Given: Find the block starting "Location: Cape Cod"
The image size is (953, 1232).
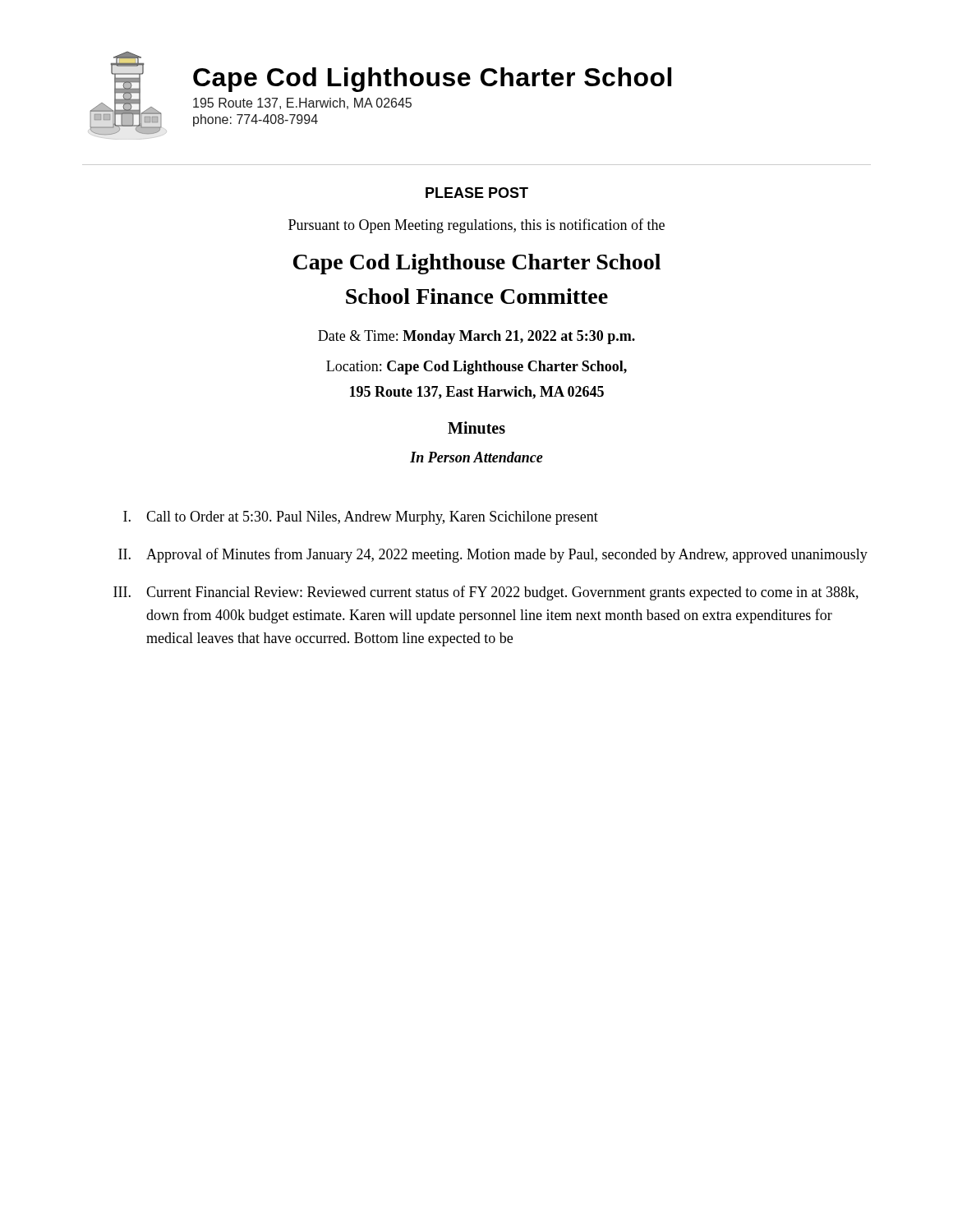Looking at the screenshot, I should [476, 366].
